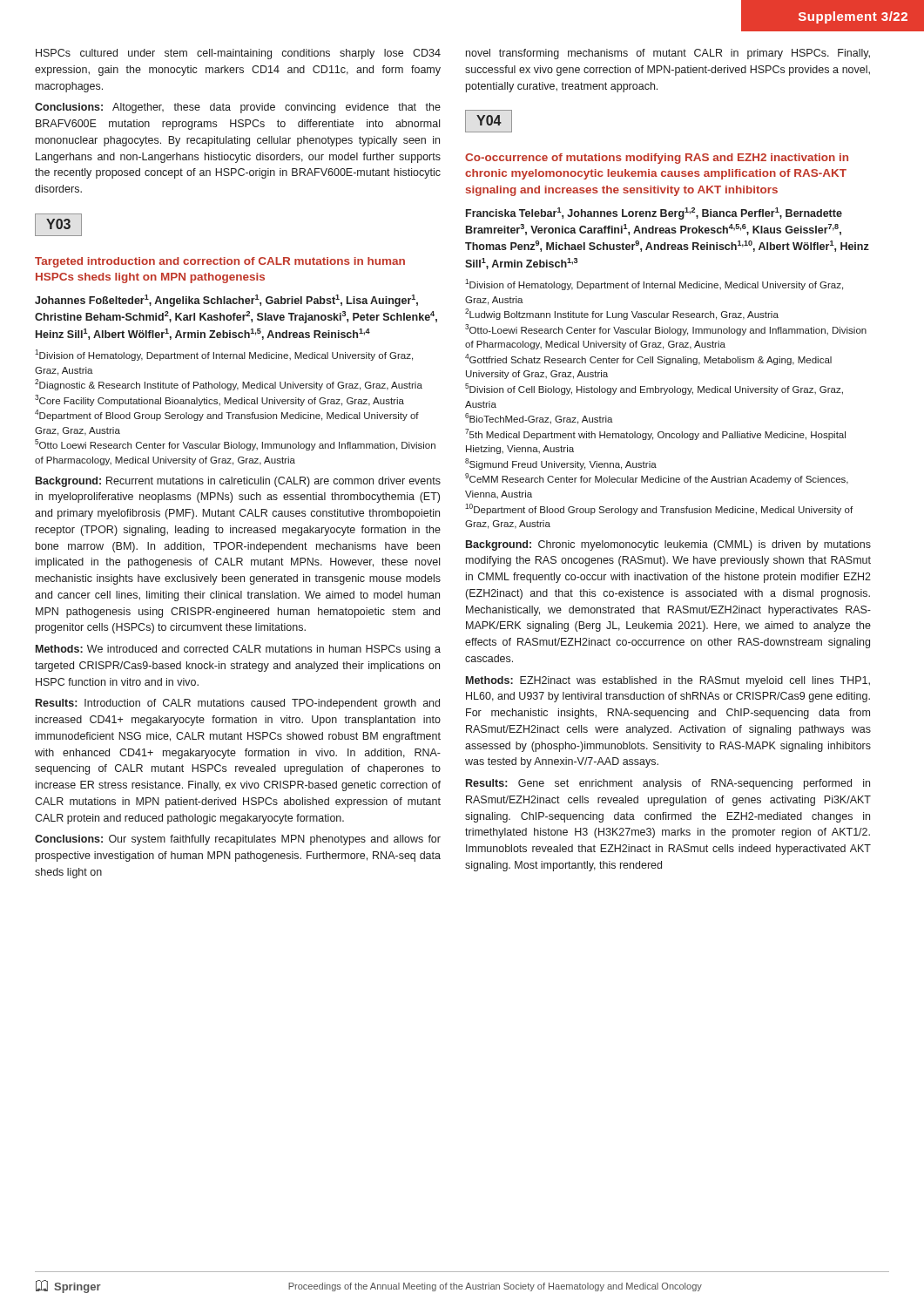Select the block starting "Results: Gene set enrichment analysis of"
This screenshot has width=924, height=1307.
coord(668,824)
